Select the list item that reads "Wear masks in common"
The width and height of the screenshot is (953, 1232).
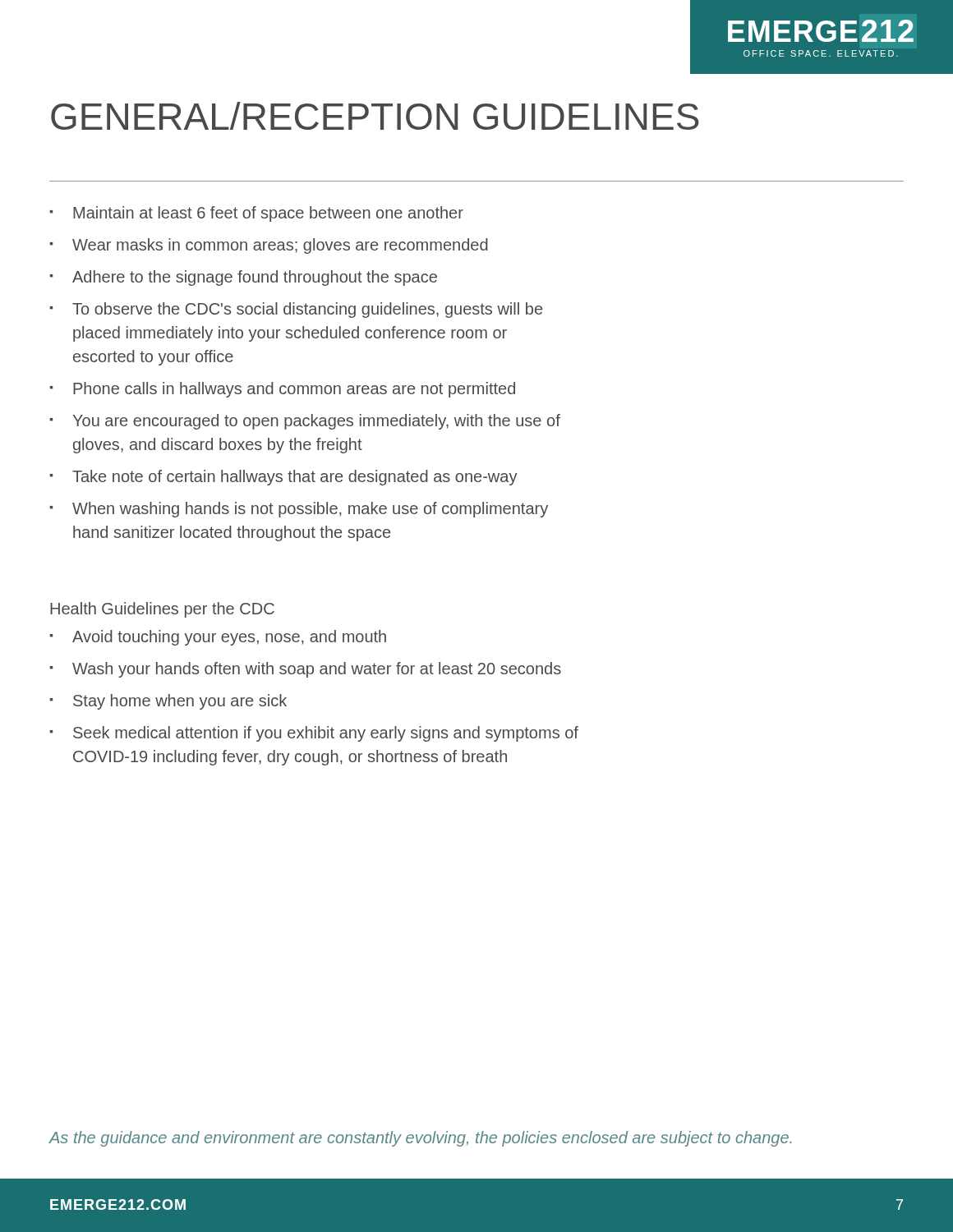(280, 245)
